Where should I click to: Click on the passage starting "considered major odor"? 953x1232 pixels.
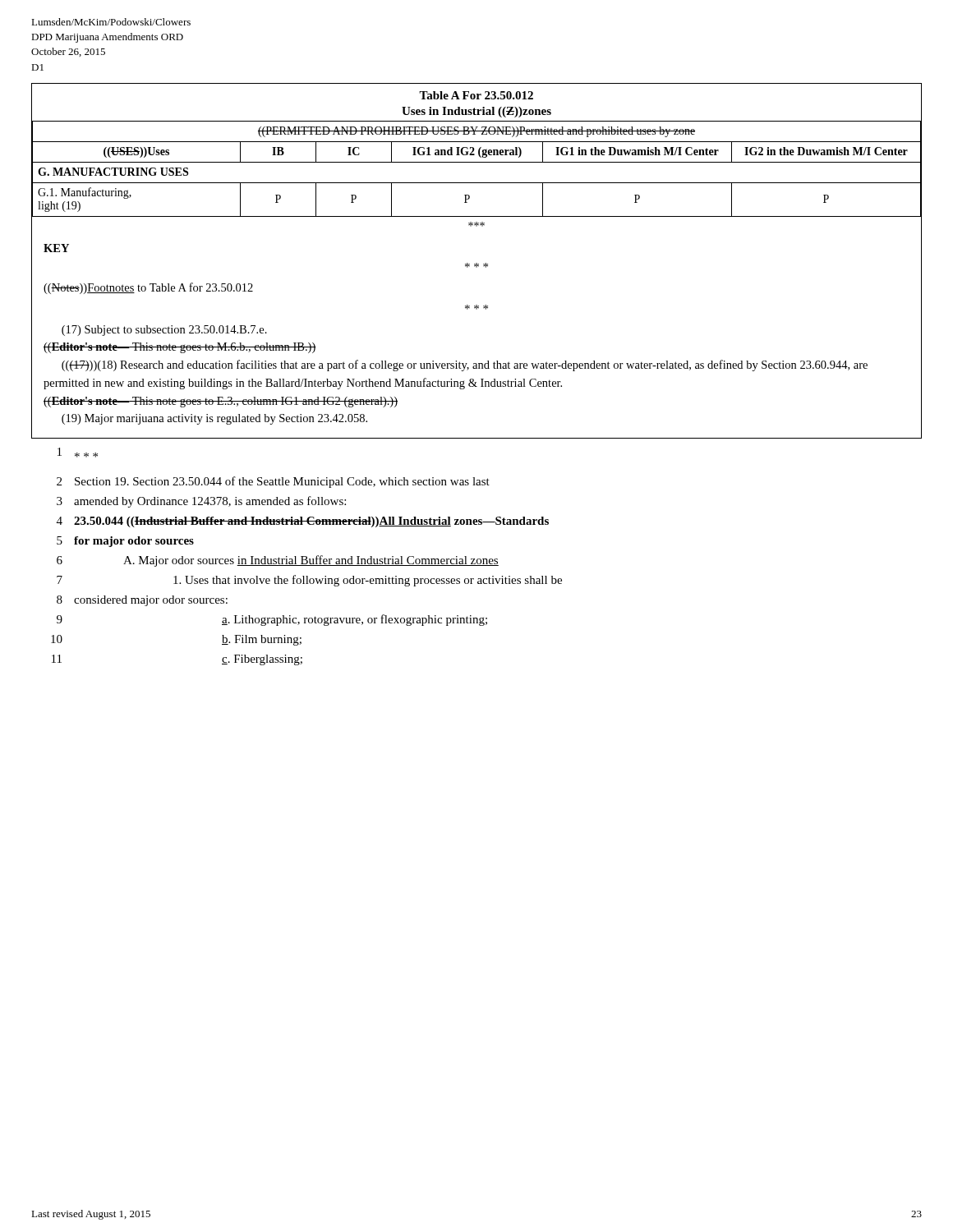click(151, 600)
